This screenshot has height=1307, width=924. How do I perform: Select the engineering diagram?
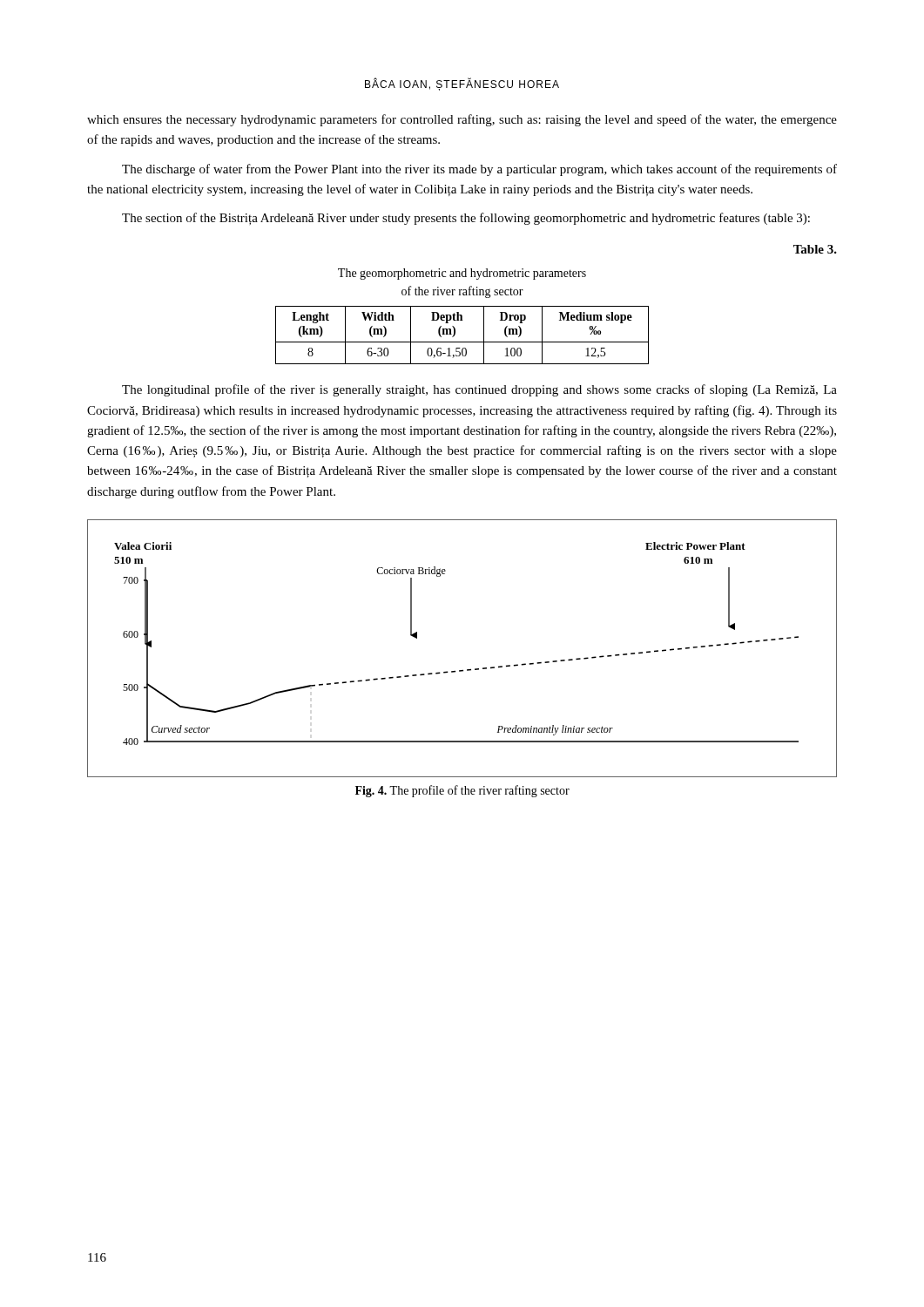click(x=462, y=648)
